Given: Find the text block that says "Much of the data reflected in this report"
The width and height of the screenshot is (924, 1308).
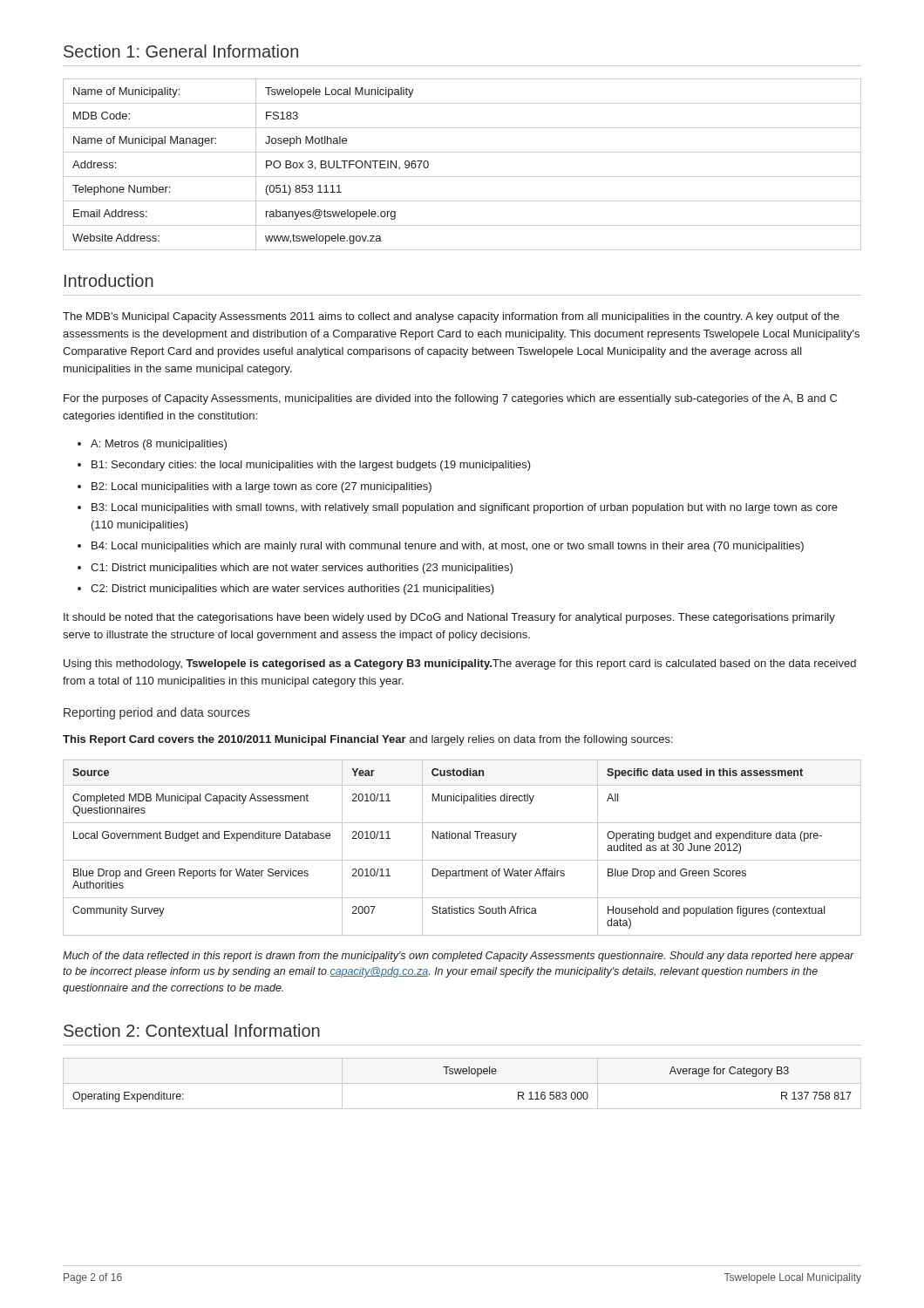Looking at the screenshot, I should 462,972.
